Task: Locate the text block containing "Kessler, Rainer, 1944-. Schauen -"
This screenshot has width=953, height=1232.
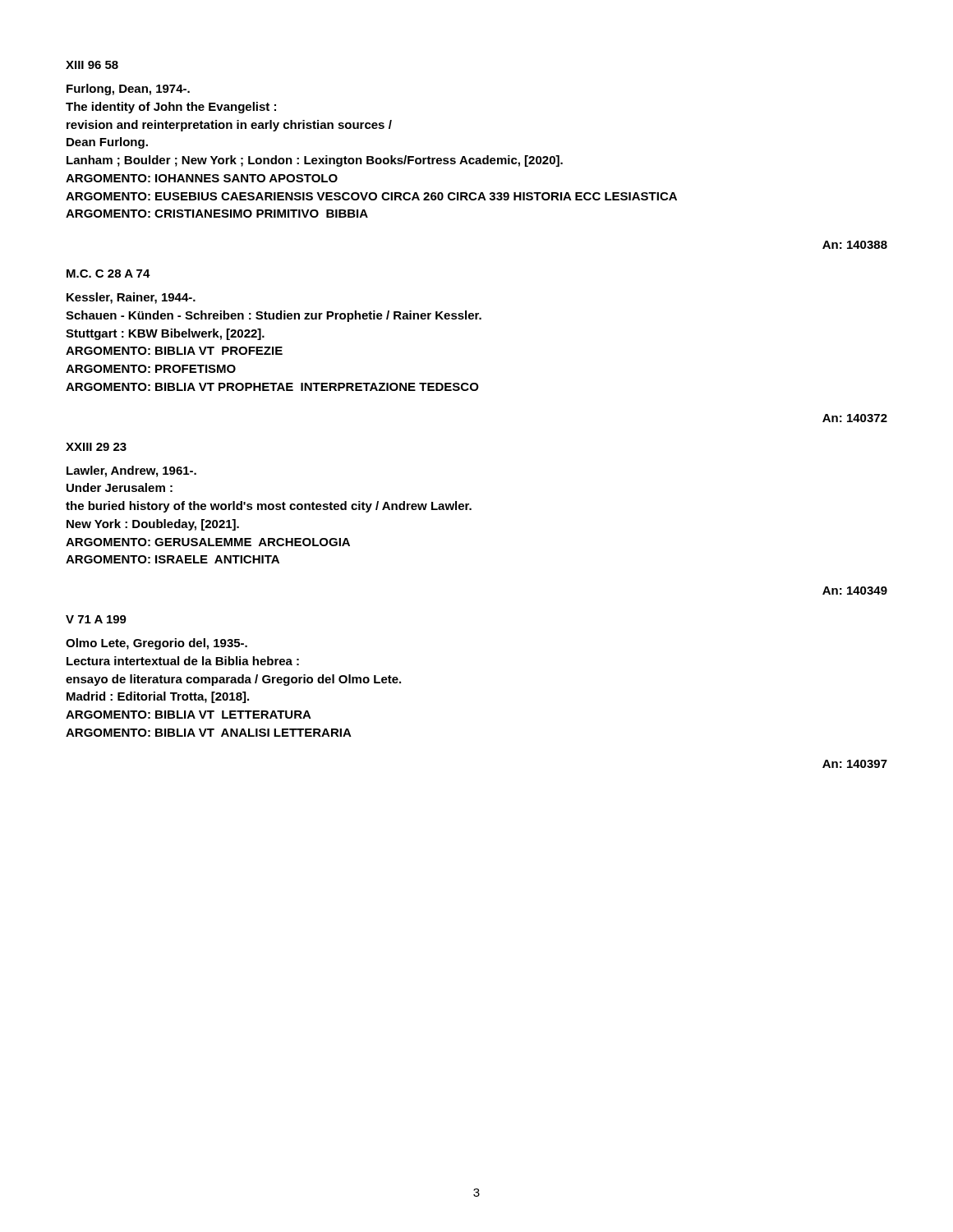Action: click(274, 342)
